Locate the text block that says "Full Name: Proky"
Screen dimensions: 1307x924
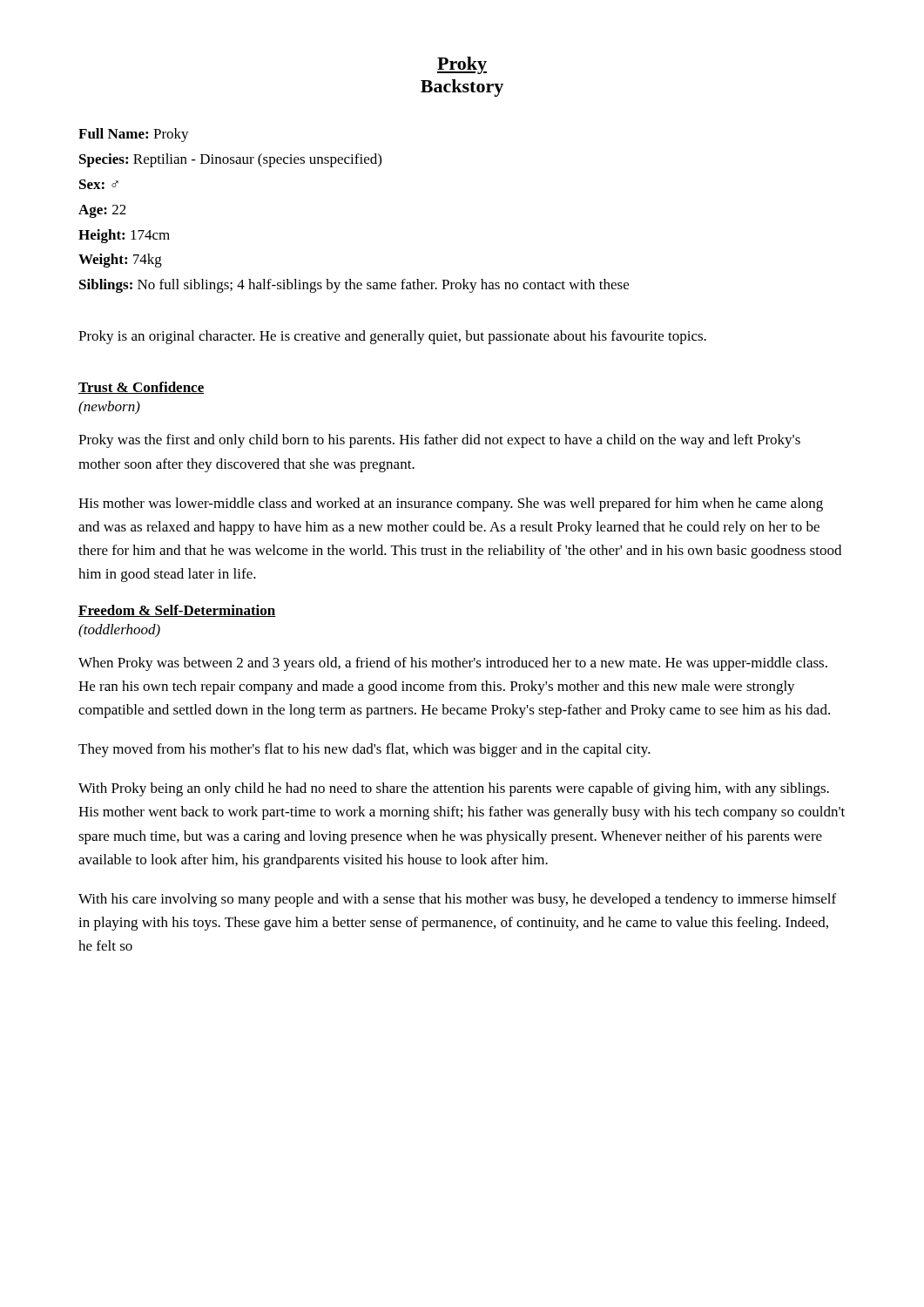coord(134,135)
